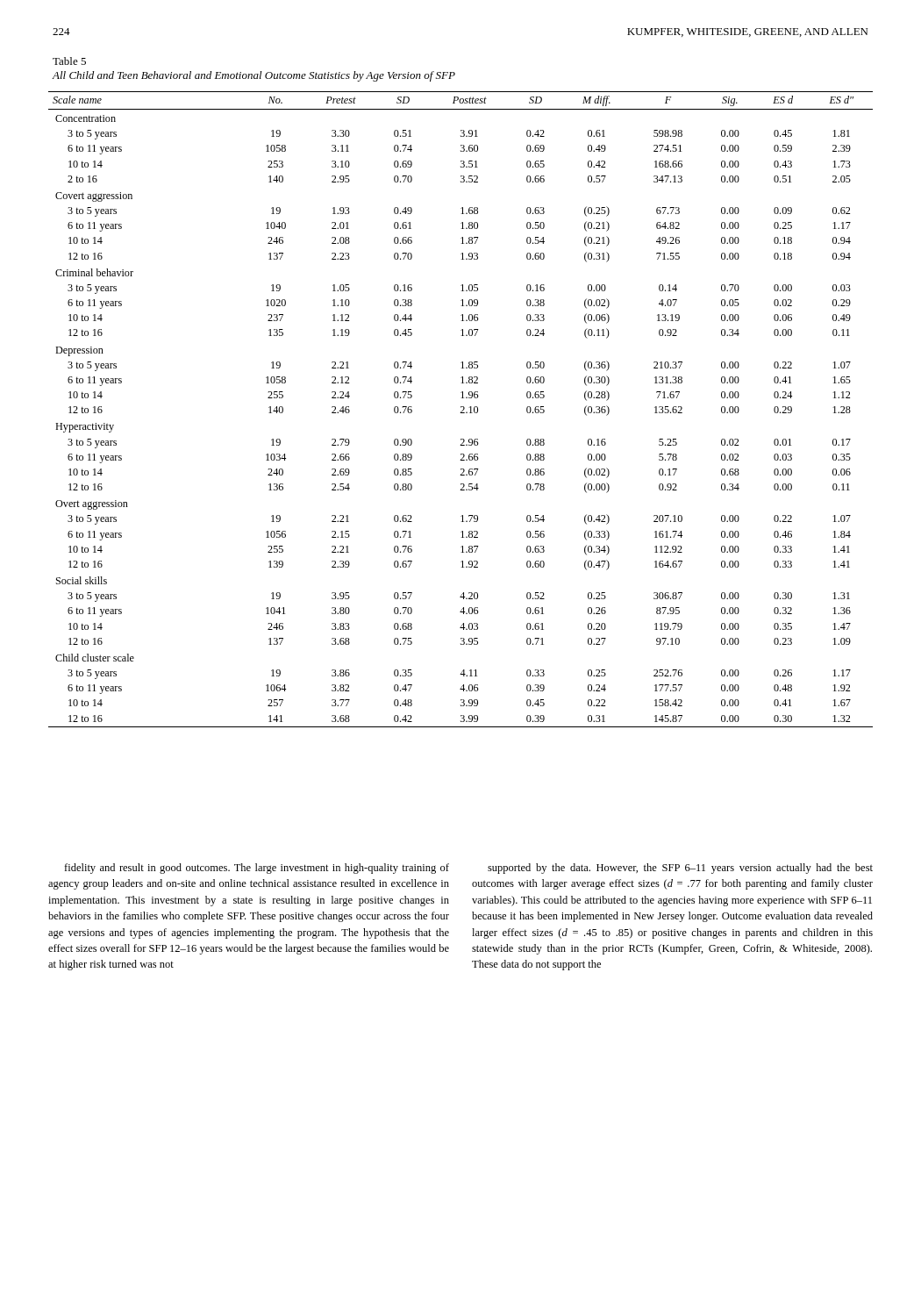This screenshot has width=921, height=1316.
Task: Click on the text block that says "supported by the data. However, the"
Action: [672, 916]
